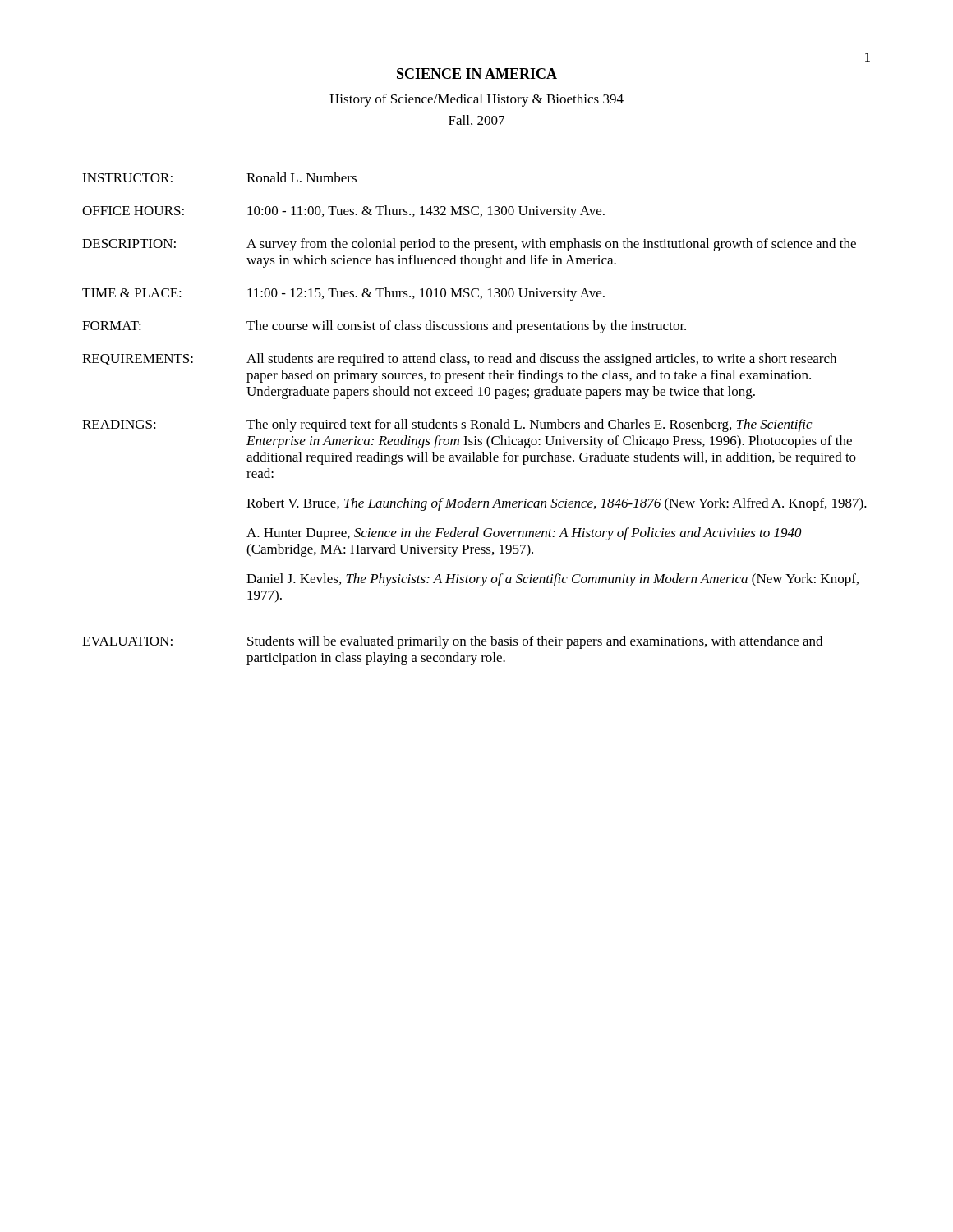Where is the passage that starts "11:00 - 12:15, Tues."?
This screenshot has height=1232, width=953.
pos(426,293)
